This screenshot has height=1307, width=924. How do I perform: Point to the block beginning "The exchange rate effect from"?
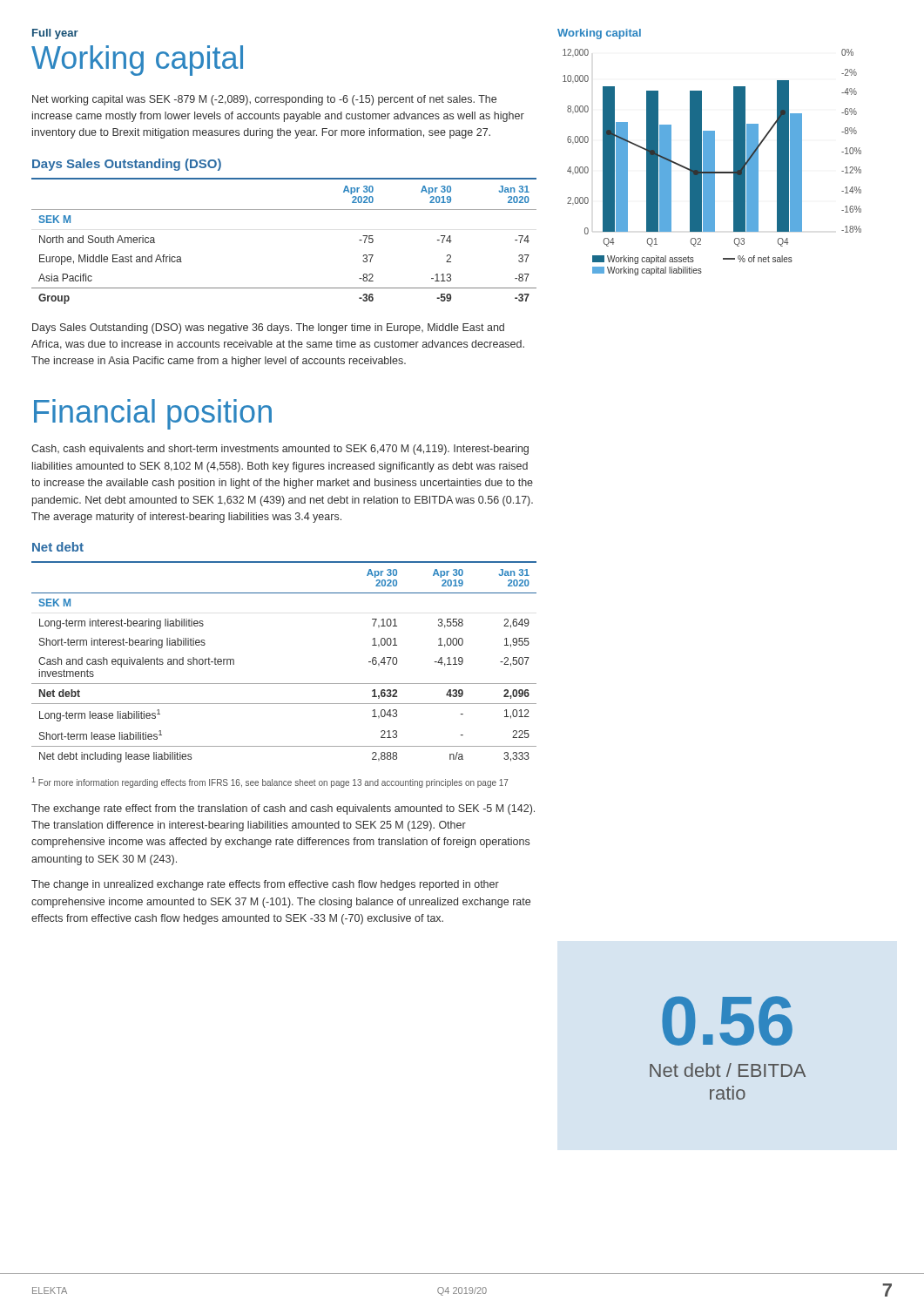tap(284, 834)
